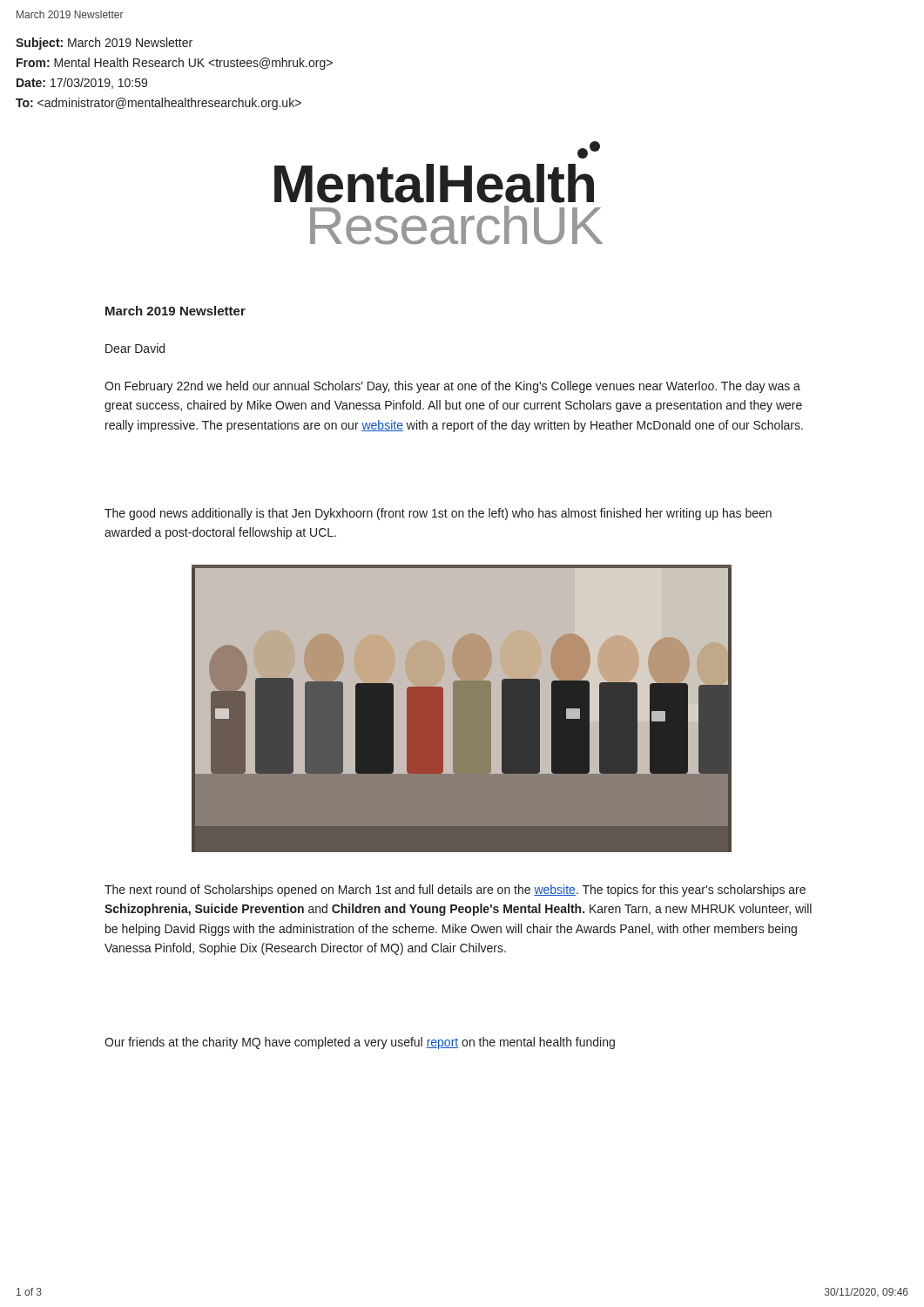The width and height of the screenshot is (924, 1307).
Task: Select the text block containing "Subject: March 2019 Newsletter From: Mental Health Research"
Action: [x=174, y=73]
